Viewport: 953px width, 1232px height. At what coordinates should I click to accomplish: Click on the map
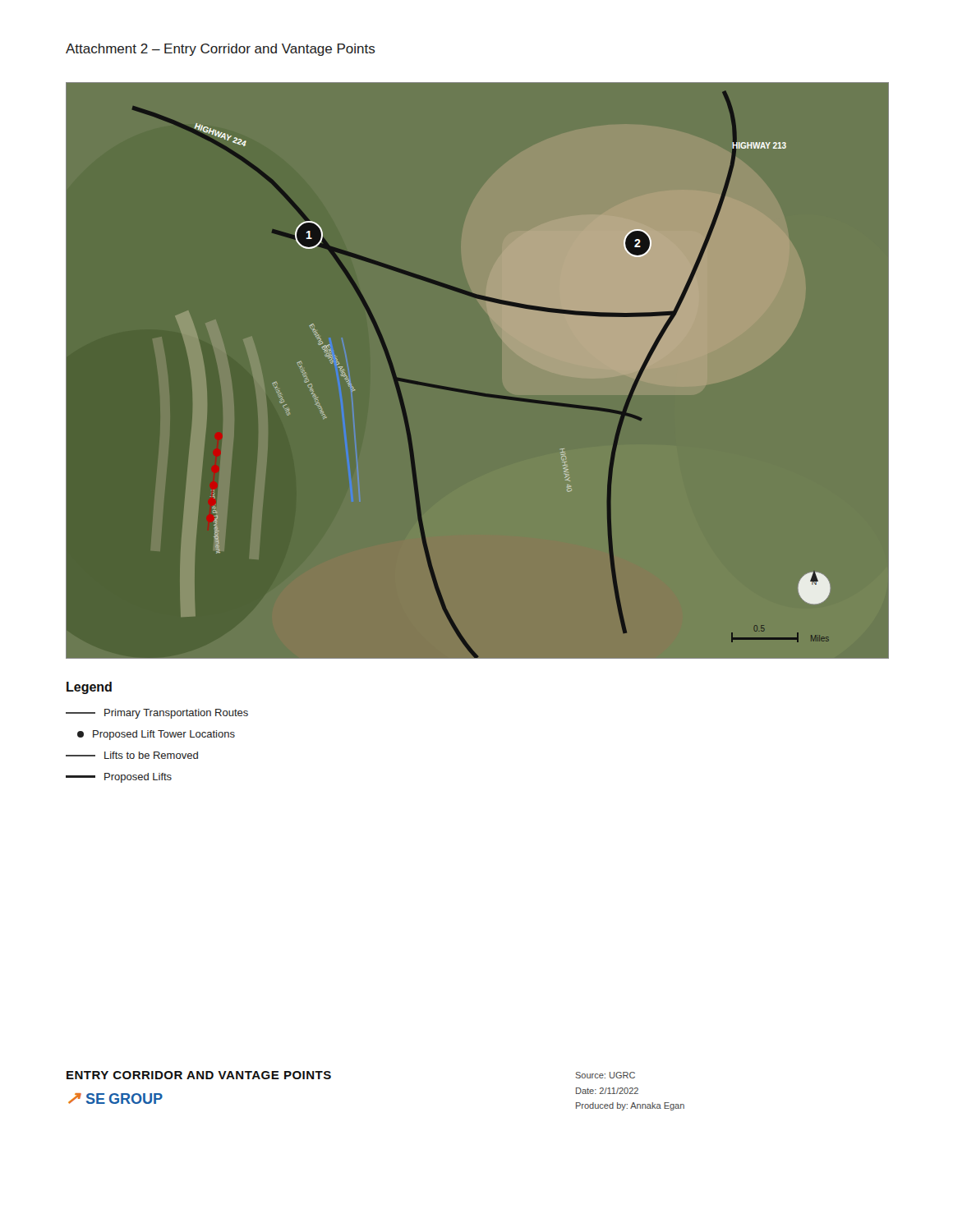[477, 370]
